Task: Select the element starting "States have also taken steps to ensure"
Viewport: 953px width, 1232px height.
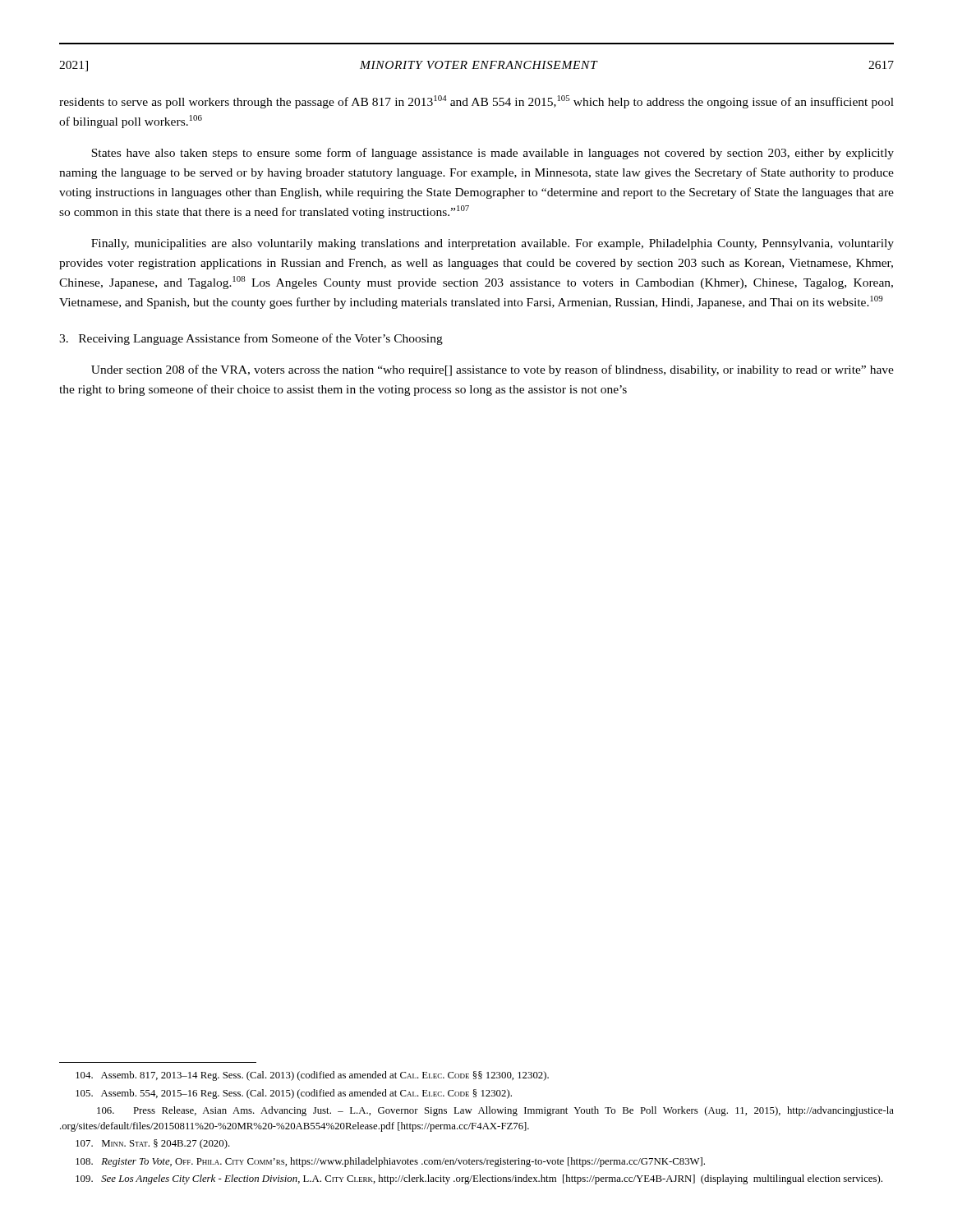Action: coord(476,182)
